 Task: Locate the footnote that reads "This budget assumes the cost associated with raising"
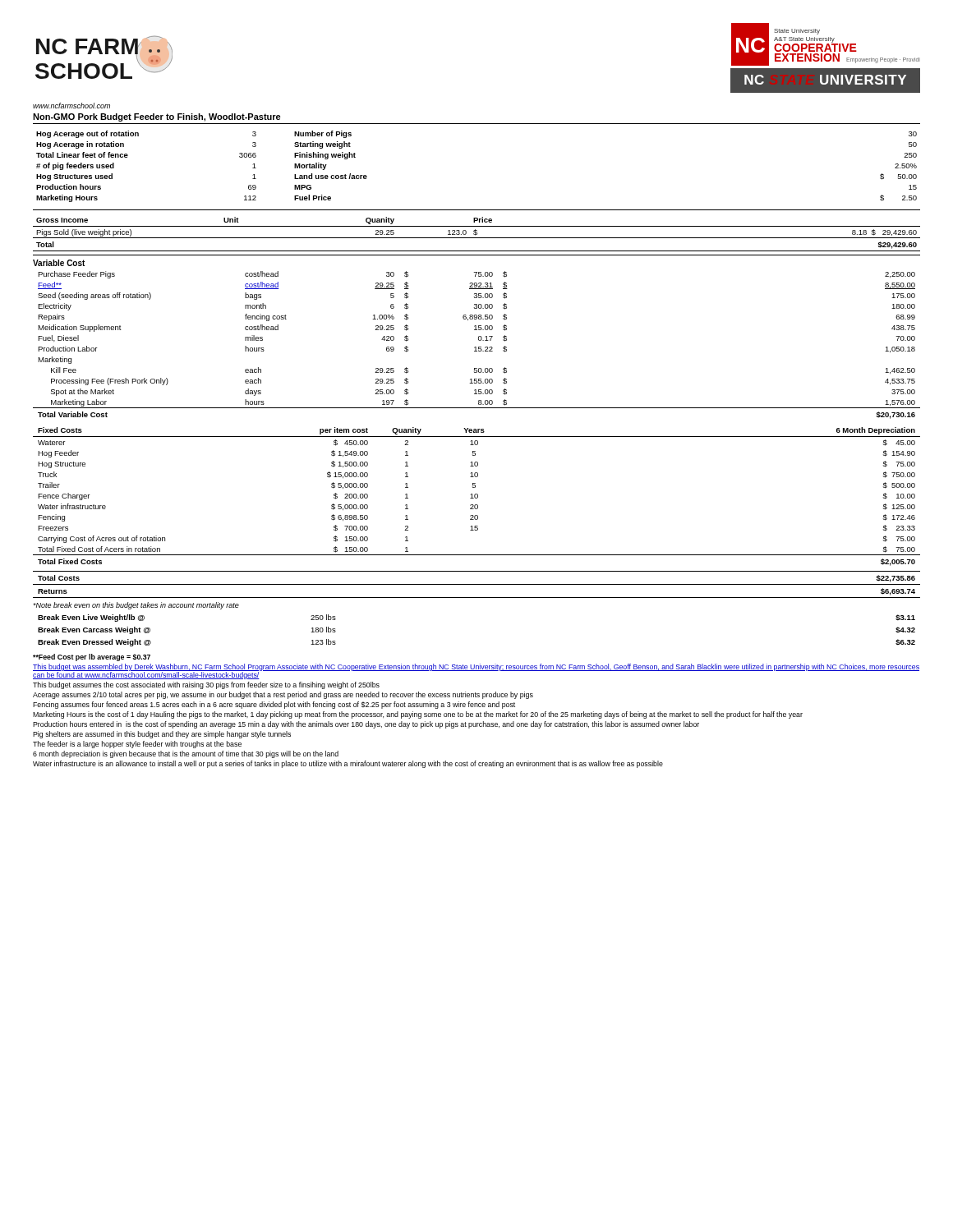point(206,685)
